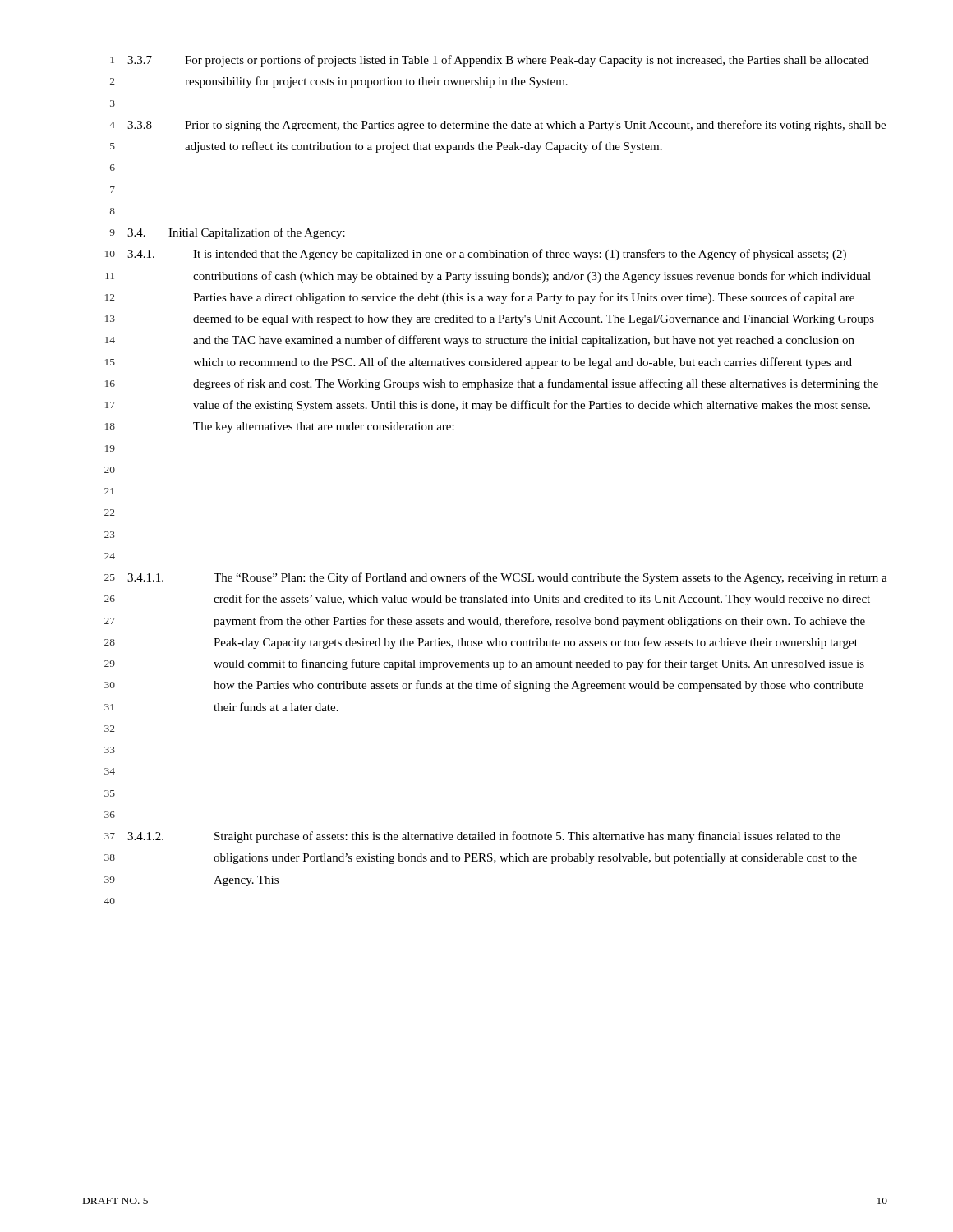Viewport: 953px width, 1232px height.
Task: Locate the block of text that opens with "3.4.1. It is intended"
Action: 507,405
